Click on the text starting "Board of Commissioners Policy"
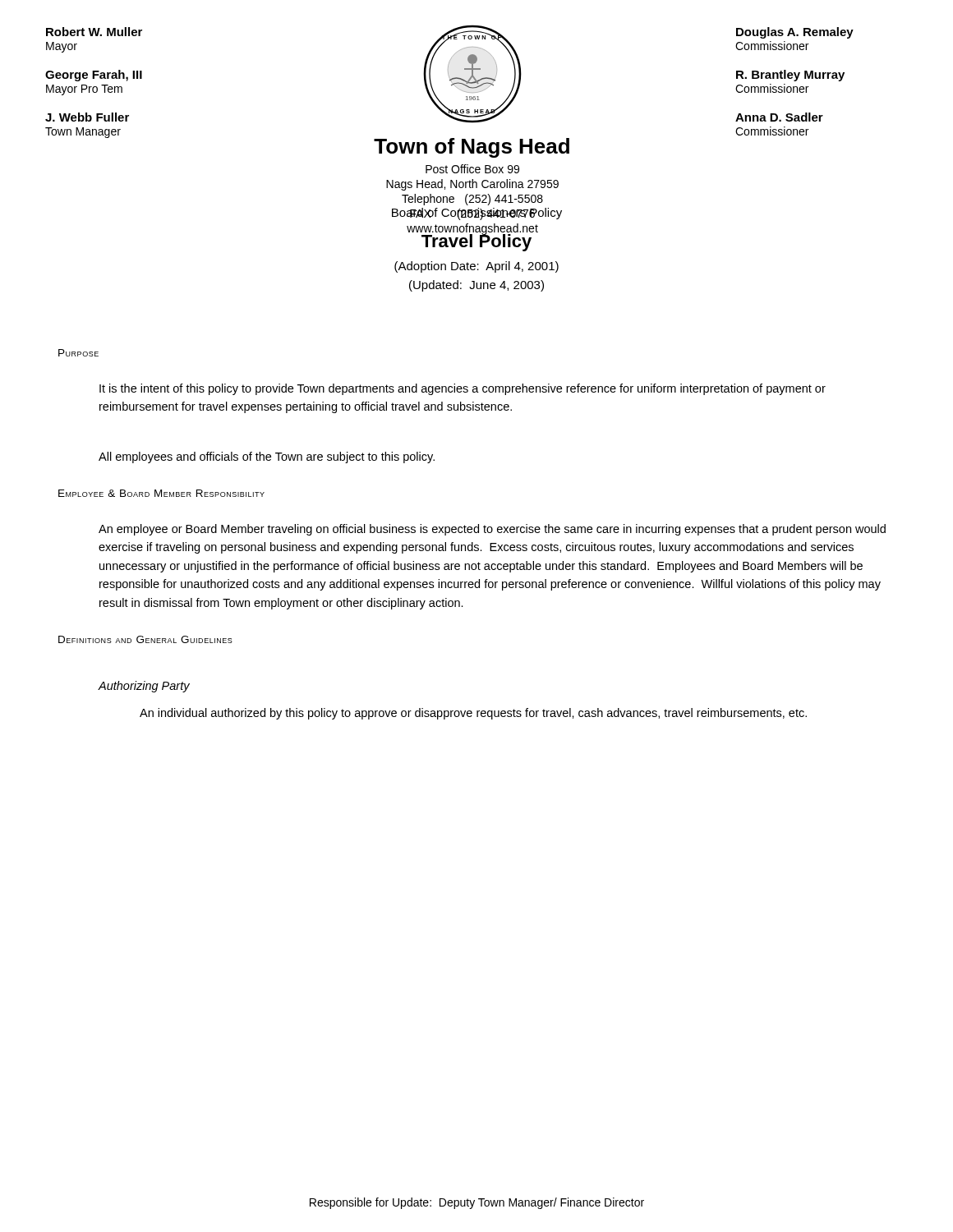Image resolution: width=953 pixels, height=1232 pixels. (x=476, y=212)
